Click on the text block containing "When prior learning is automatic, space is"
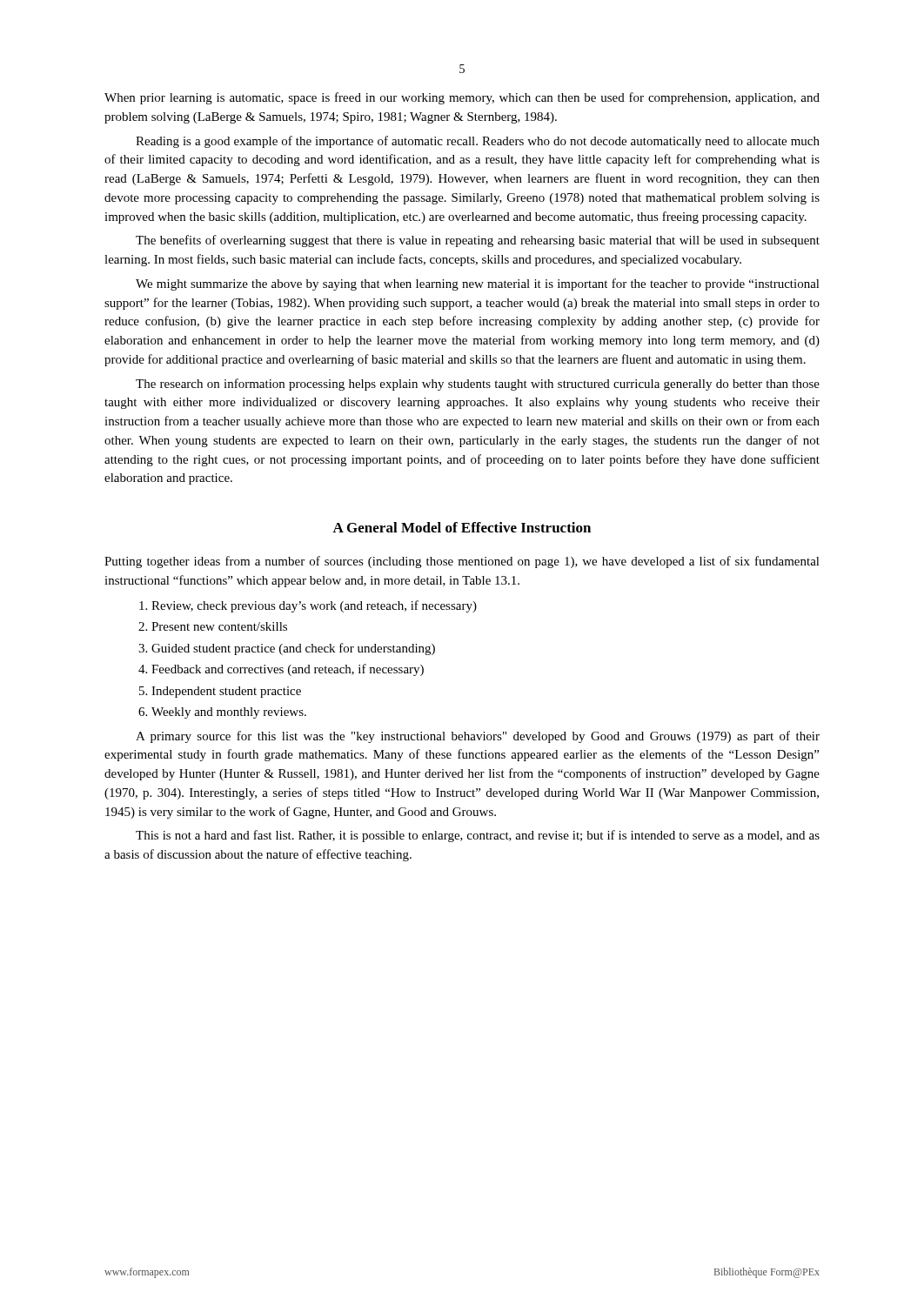Image resolution: width=924 pixels, height=1305 pixels. (x=462, y=288)
